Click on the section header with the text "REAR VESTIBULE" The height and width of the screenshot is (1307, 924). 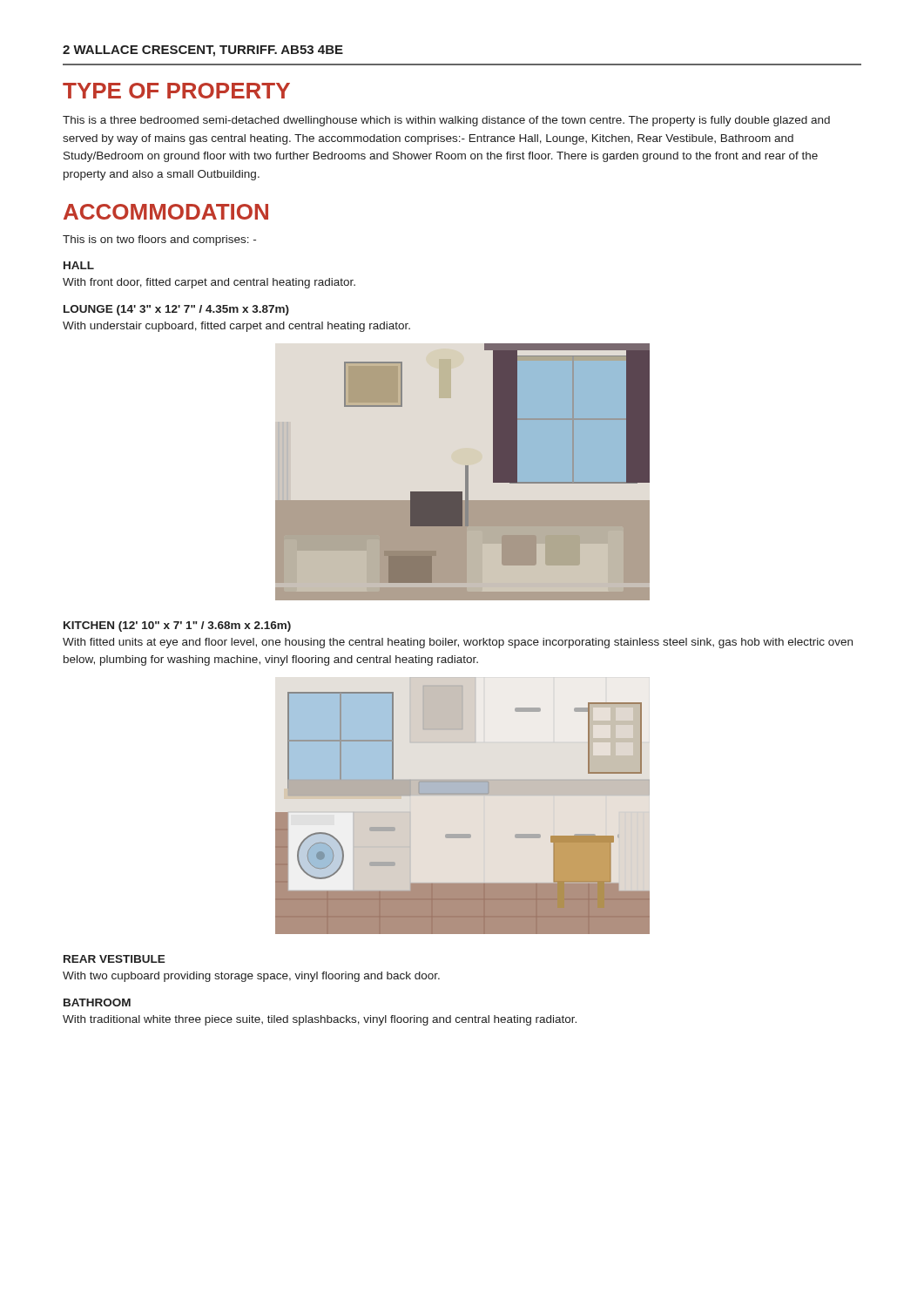point(114,959)
